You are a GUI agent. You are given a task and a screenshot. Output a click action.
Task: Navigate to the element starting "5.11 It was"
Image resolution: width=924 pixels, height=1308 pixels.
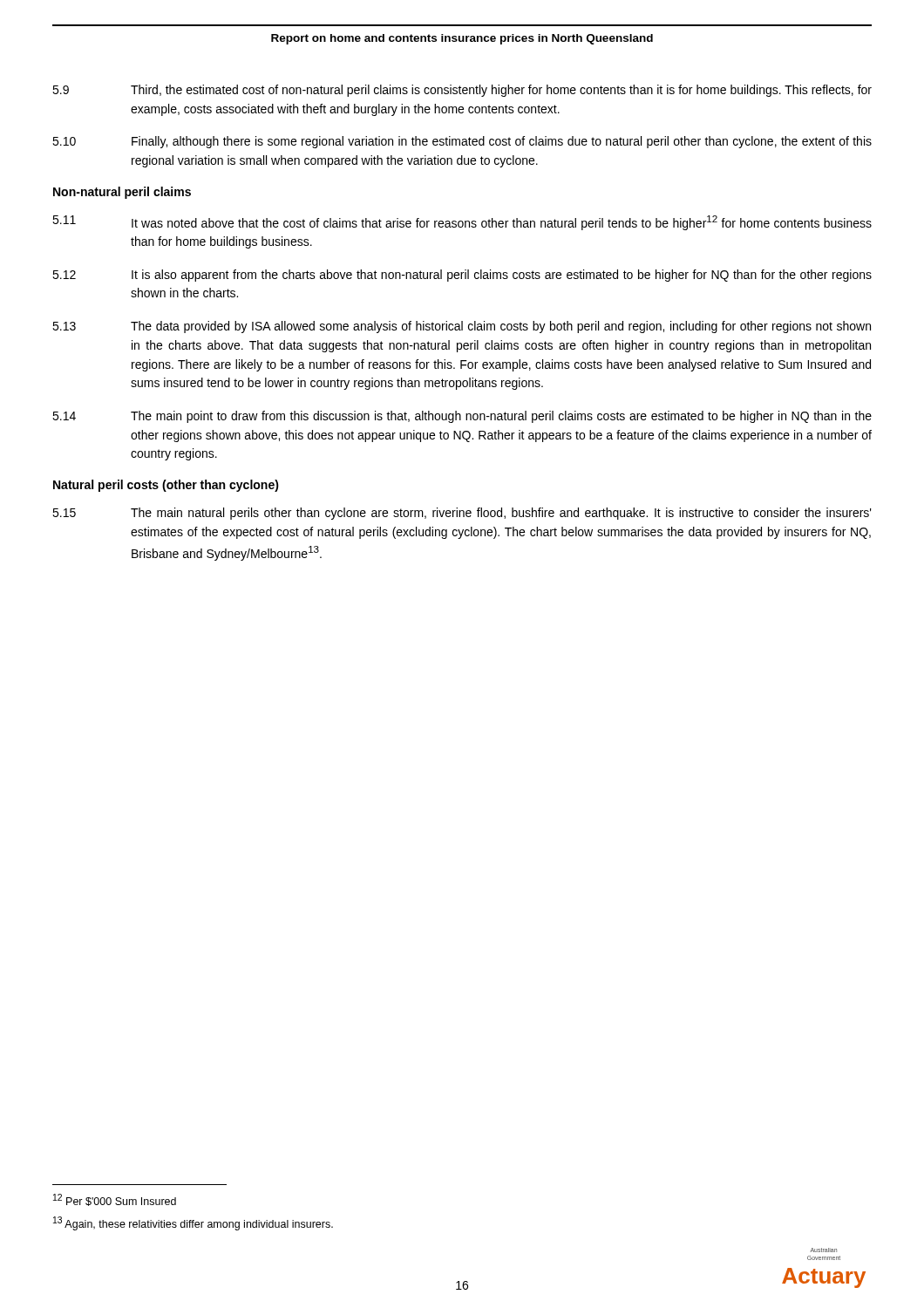462,231
